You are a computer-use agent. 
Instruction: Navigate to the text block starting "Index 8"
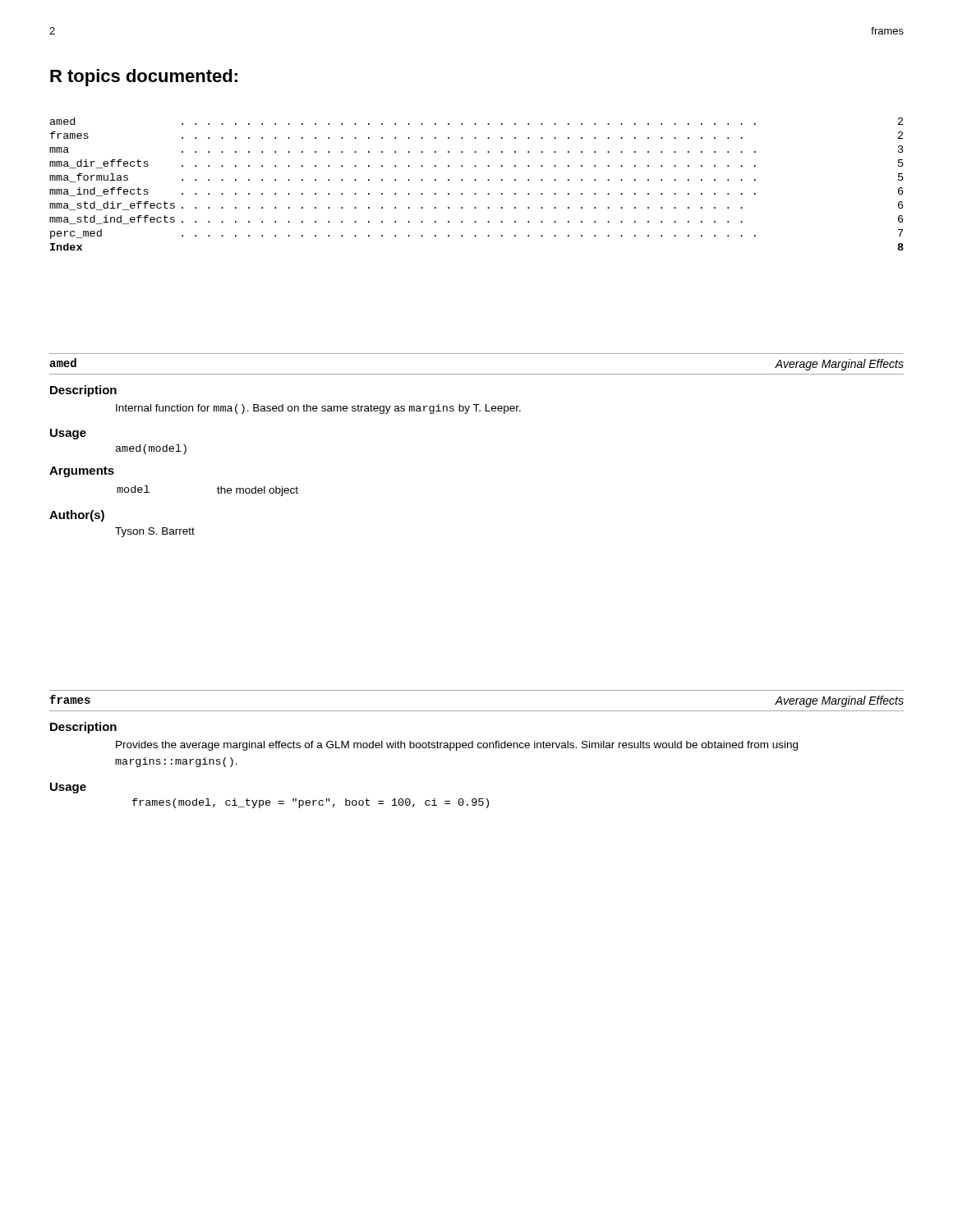click(x=66, y=246)
